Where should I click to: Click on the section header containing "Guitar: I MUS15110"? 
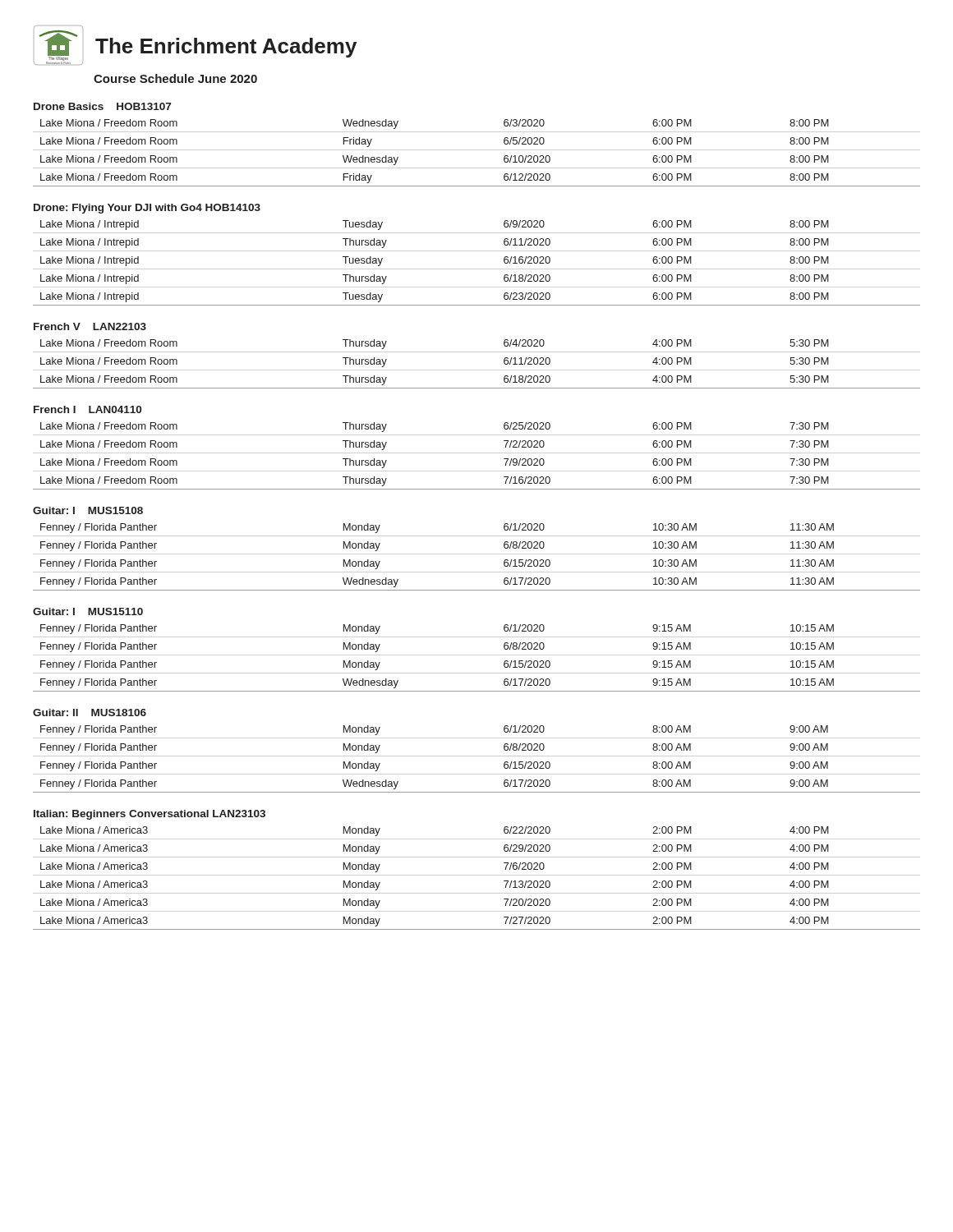coord(88,611)
